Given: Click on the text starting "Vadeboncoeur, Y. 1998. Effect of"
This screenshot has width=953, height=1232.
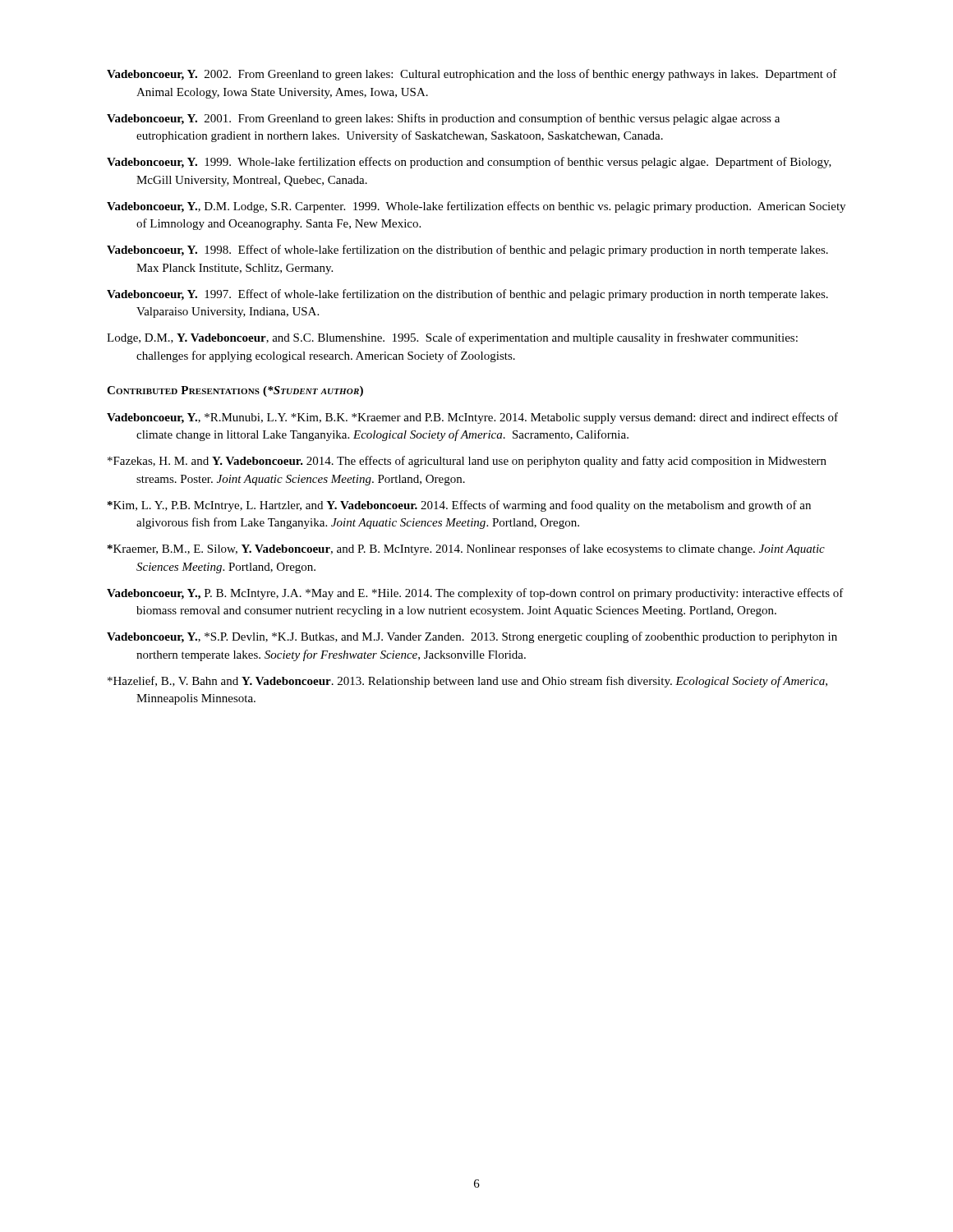Looking at the screenshot, I should click(x=476, y=259).
